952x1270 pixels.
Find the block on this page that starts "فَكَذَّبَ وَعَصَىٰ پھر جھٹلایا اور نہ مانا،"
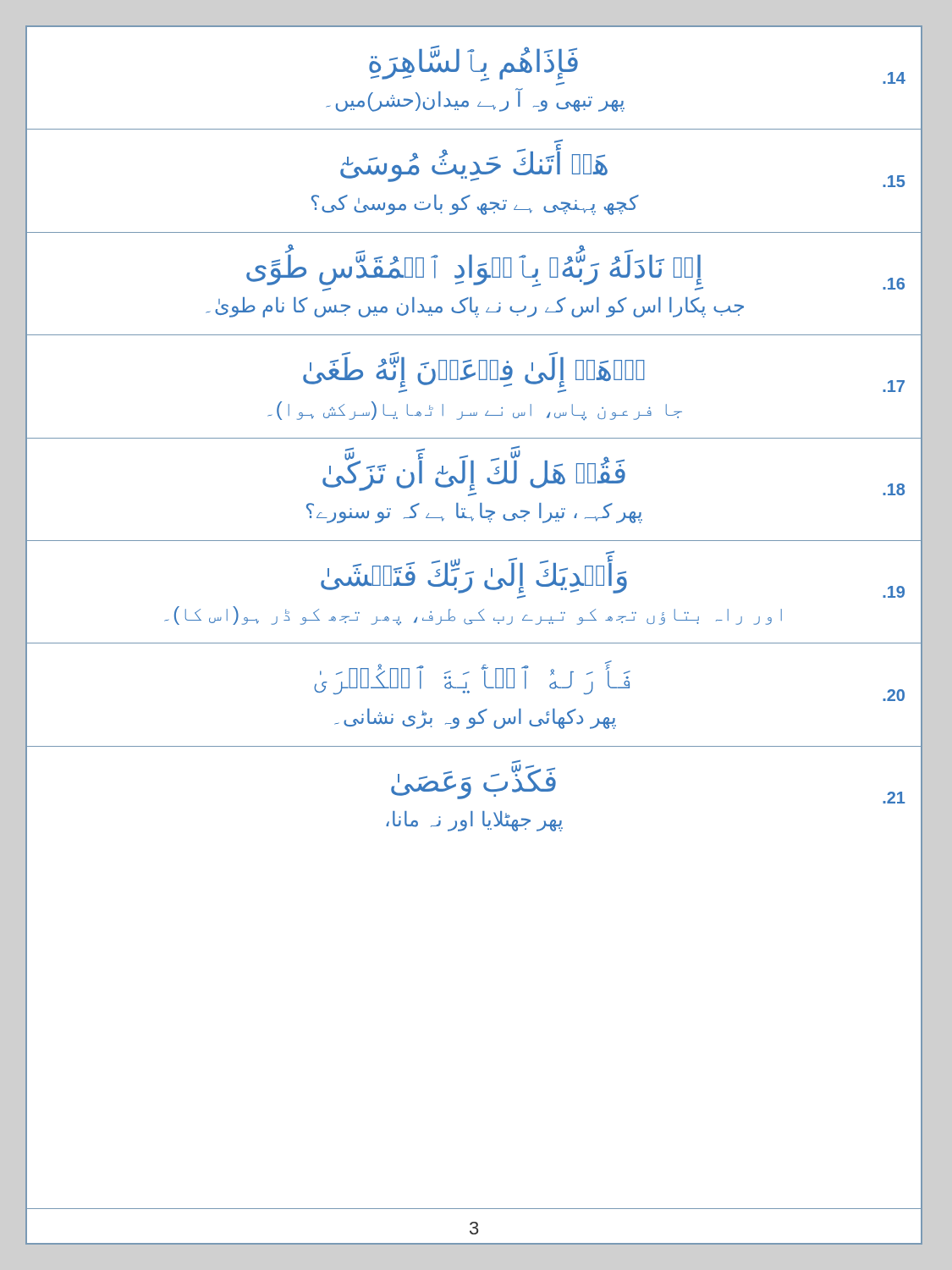492,797
